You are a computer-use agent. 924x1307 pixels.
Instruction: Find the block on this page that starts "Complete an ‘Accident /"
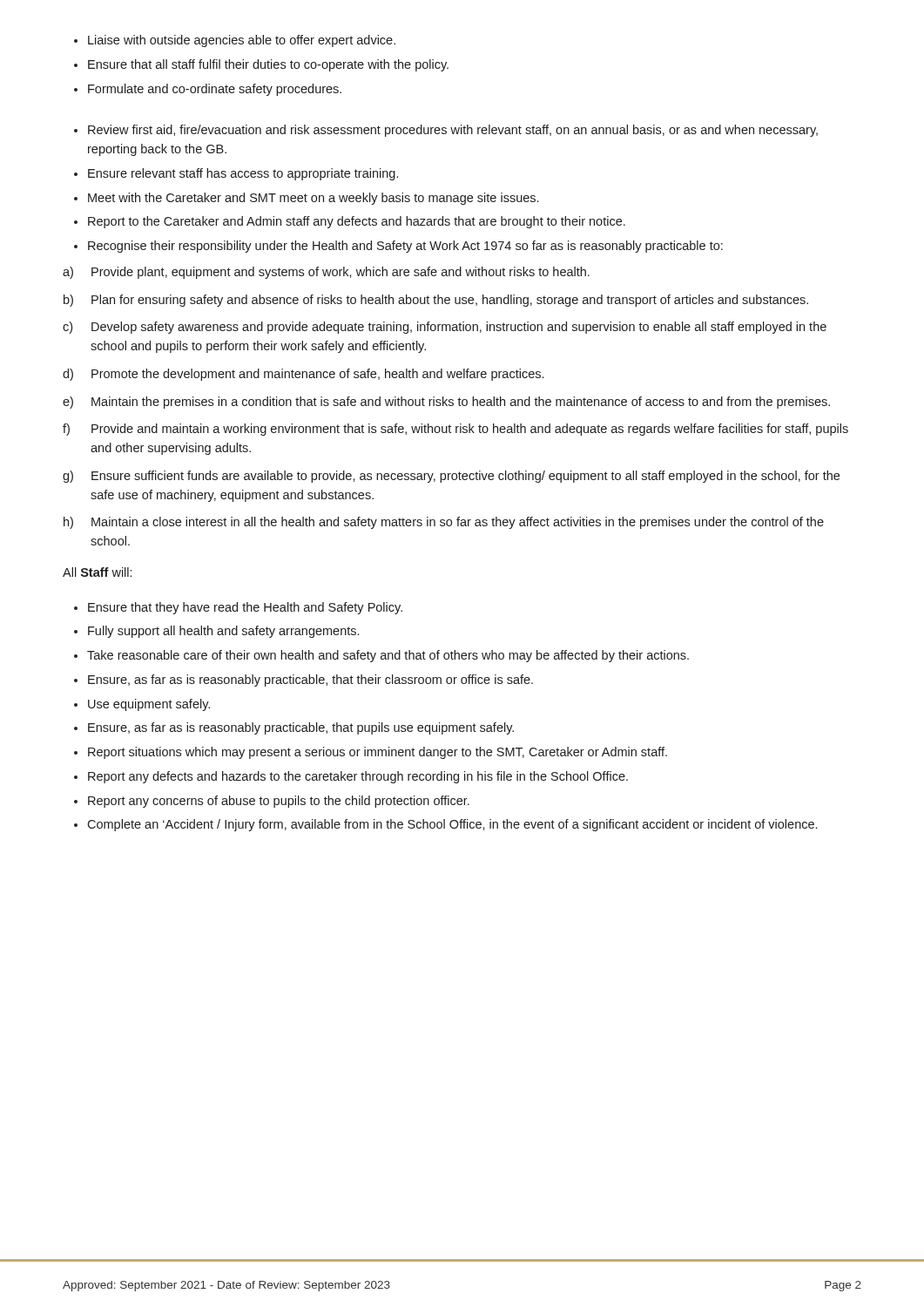(x=462, y=825)
